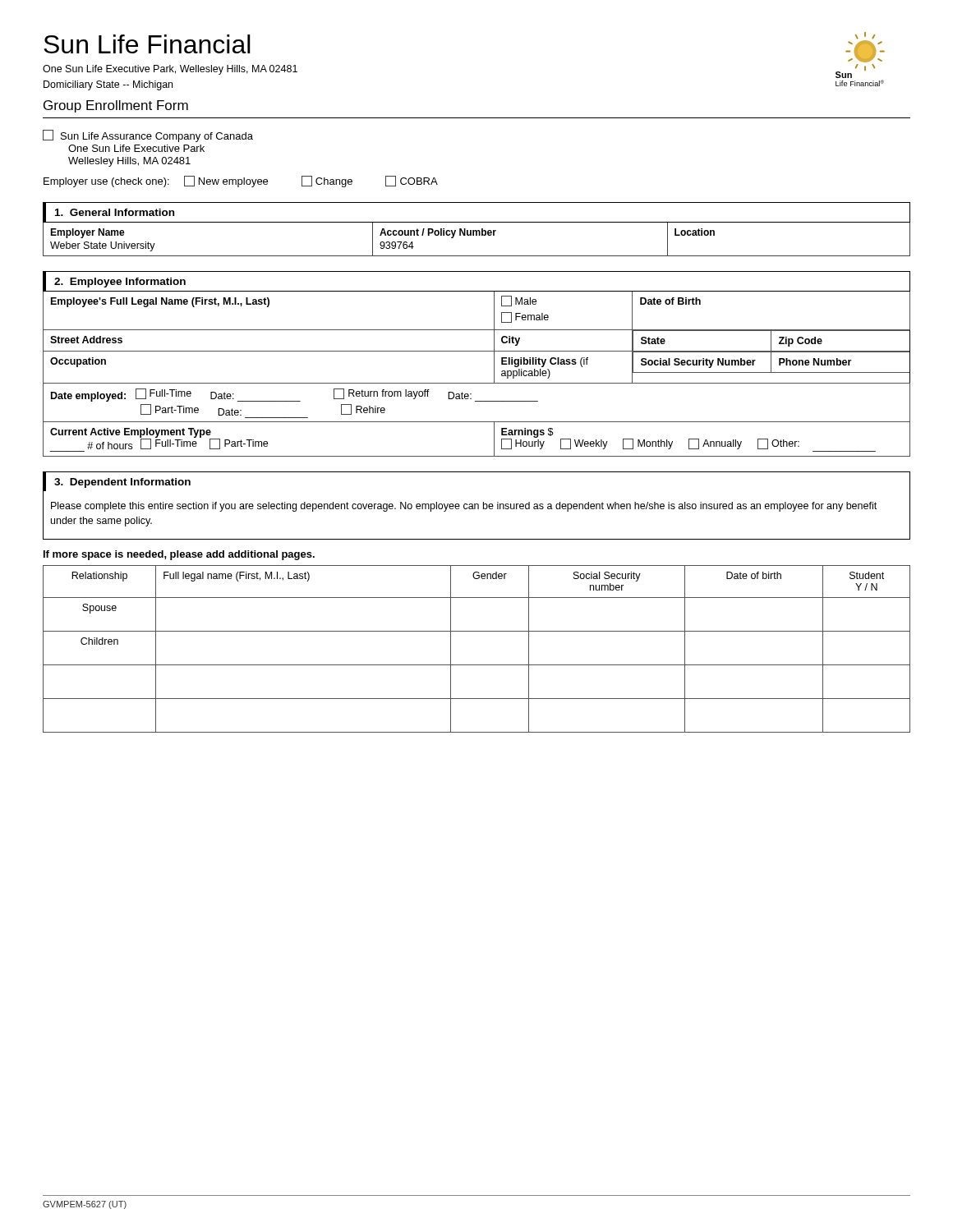Find the logo
Viewport: 953px width, 1232px height.
click(865, 60)
